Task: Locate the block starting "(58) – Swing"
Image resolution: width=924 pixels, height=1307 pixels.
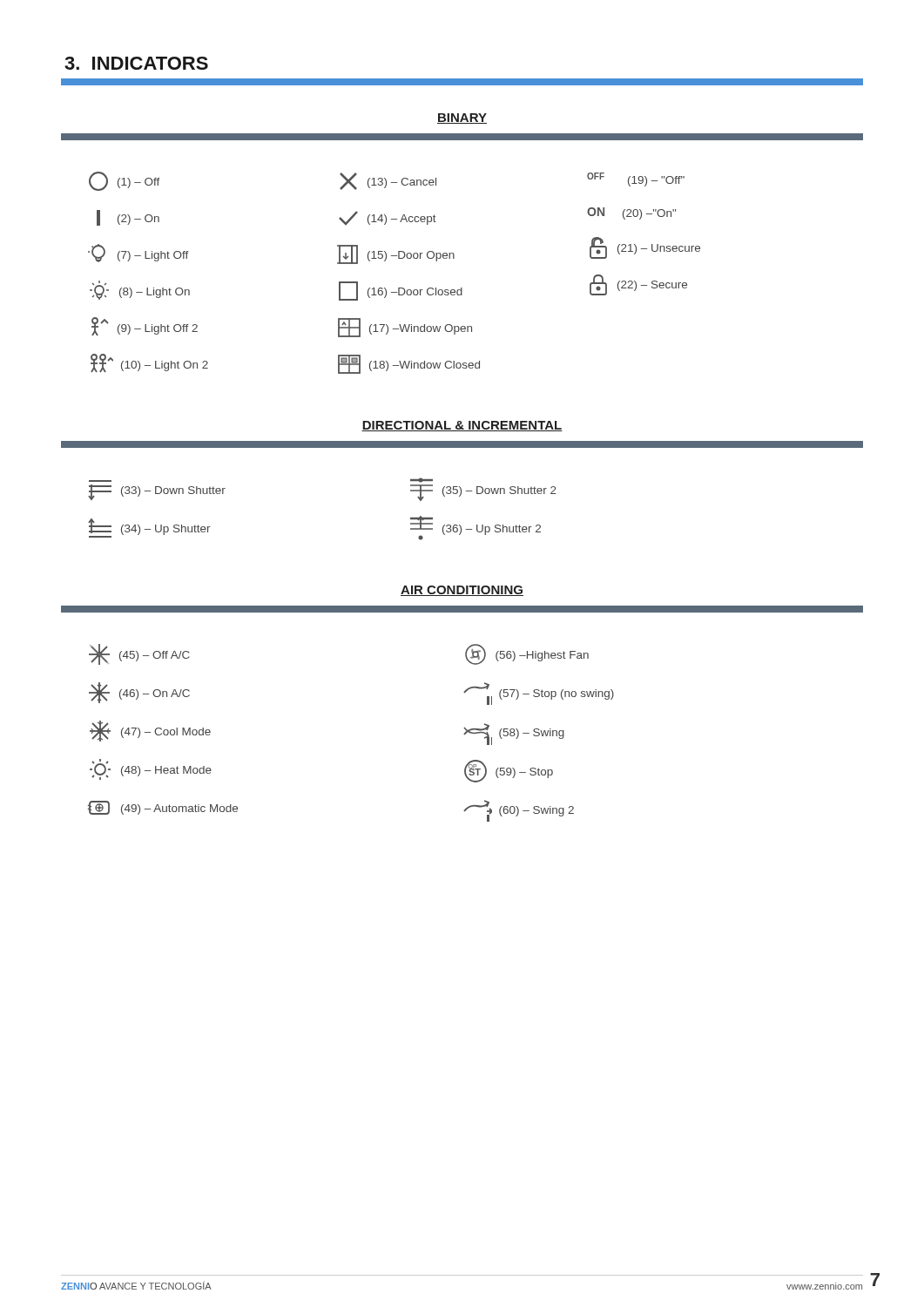Action: [513, 732]
